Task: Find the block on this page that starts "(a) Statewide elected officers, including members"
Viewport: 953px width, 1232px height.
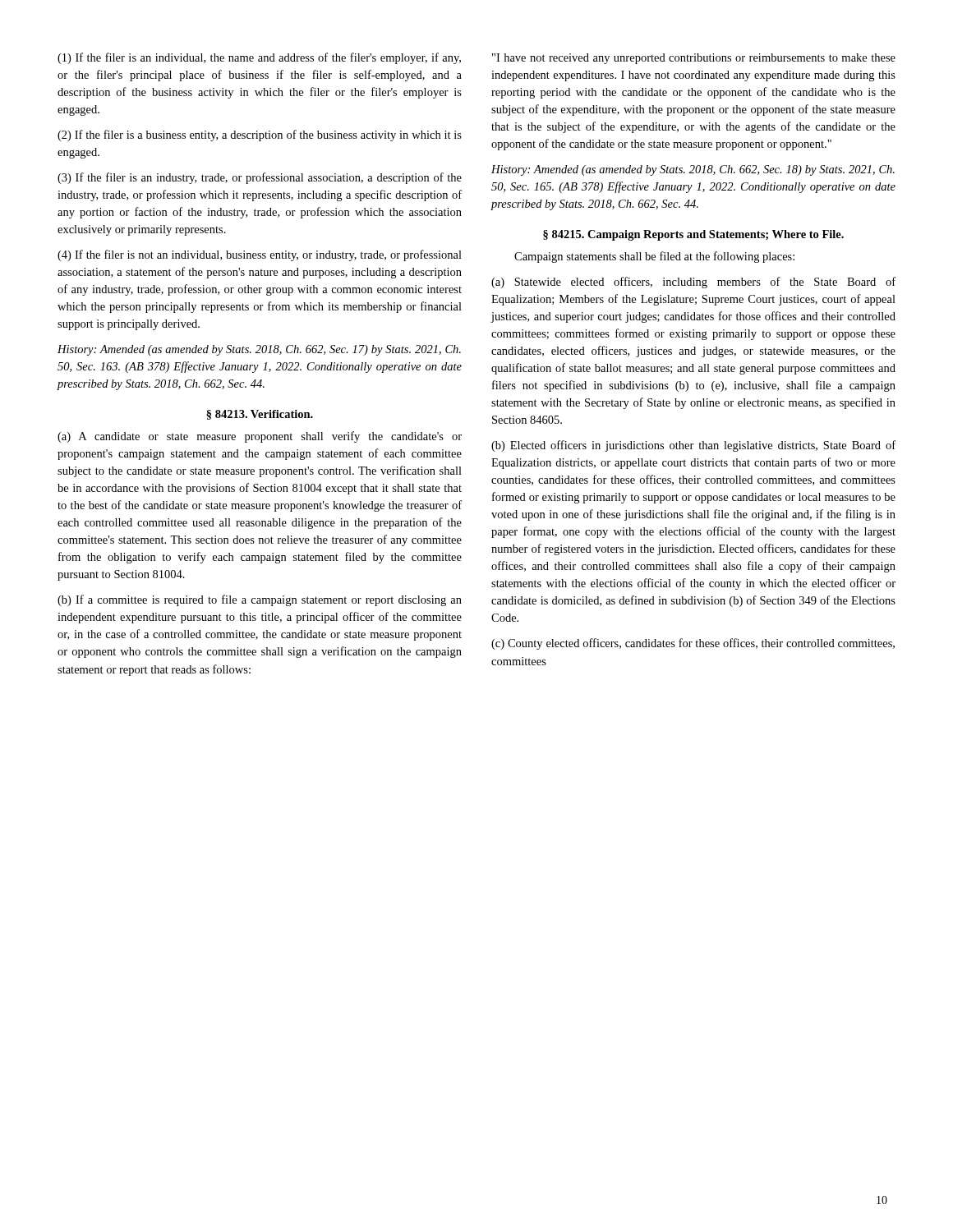Action: tap(693, 351)
